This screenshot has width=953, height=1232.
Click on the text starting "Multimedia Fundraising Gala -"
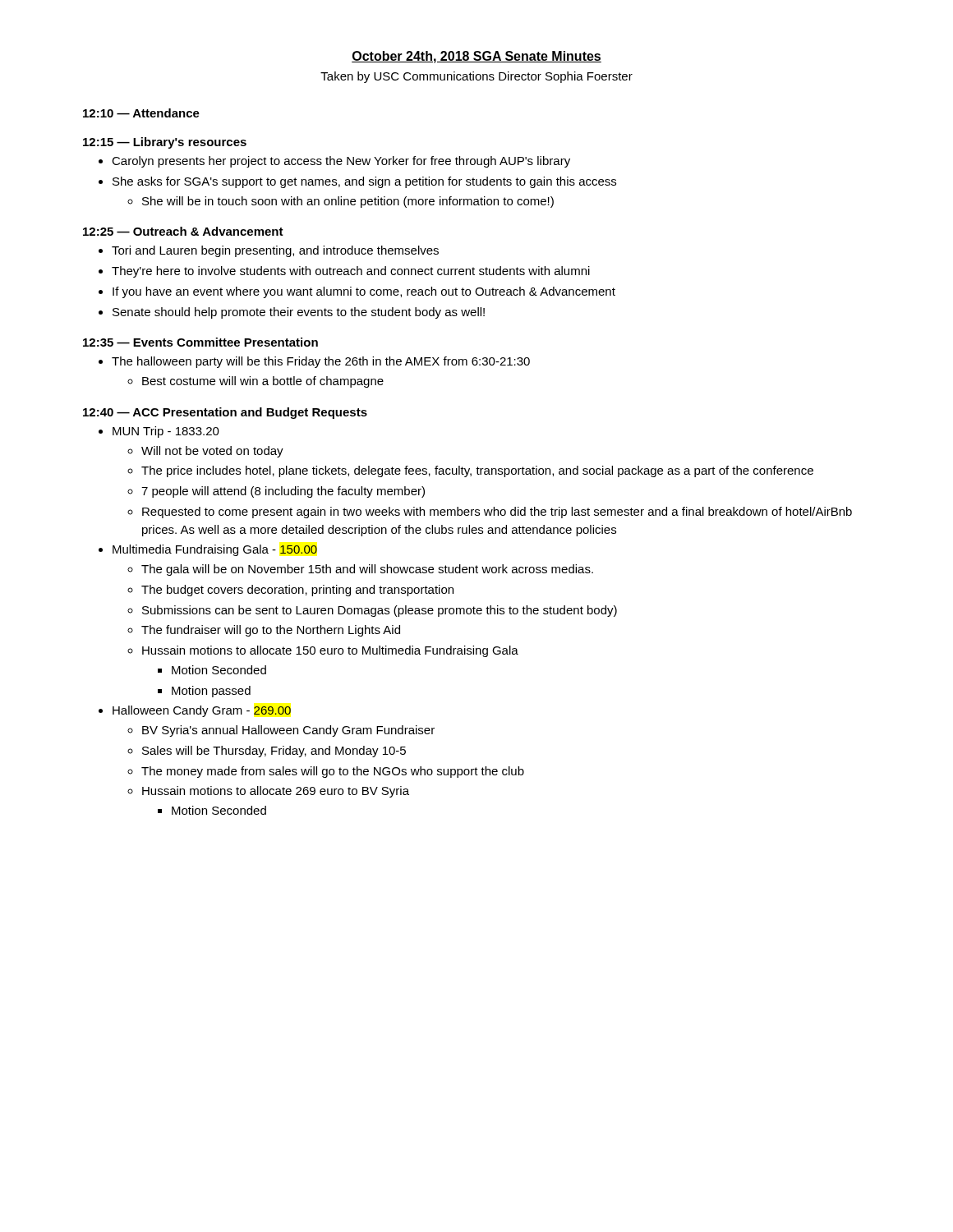(491, 621)
